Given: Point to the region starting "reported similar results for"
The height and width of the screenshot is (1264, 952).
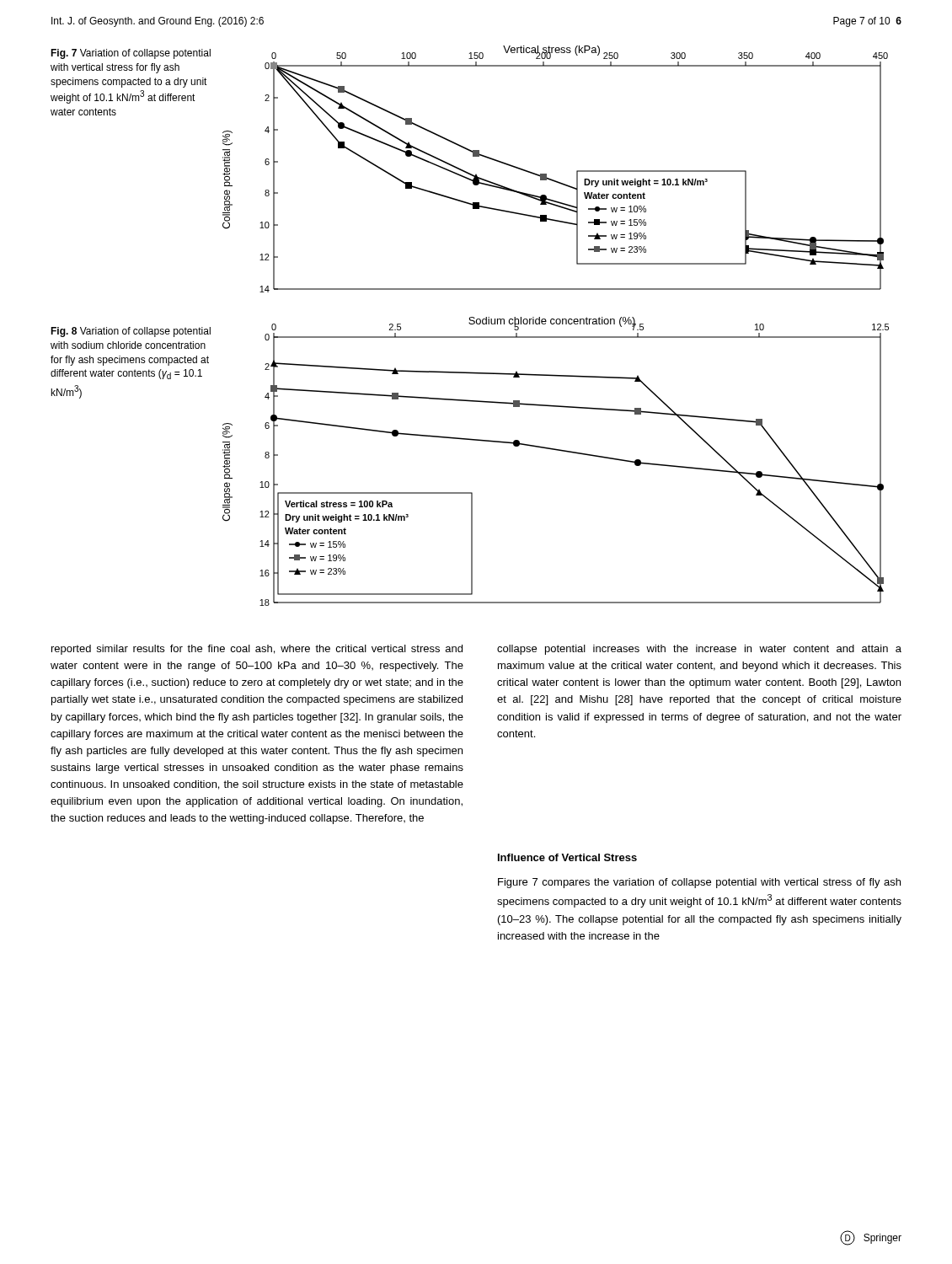Looking at the screenshot, I should click(x=257, y=733).
